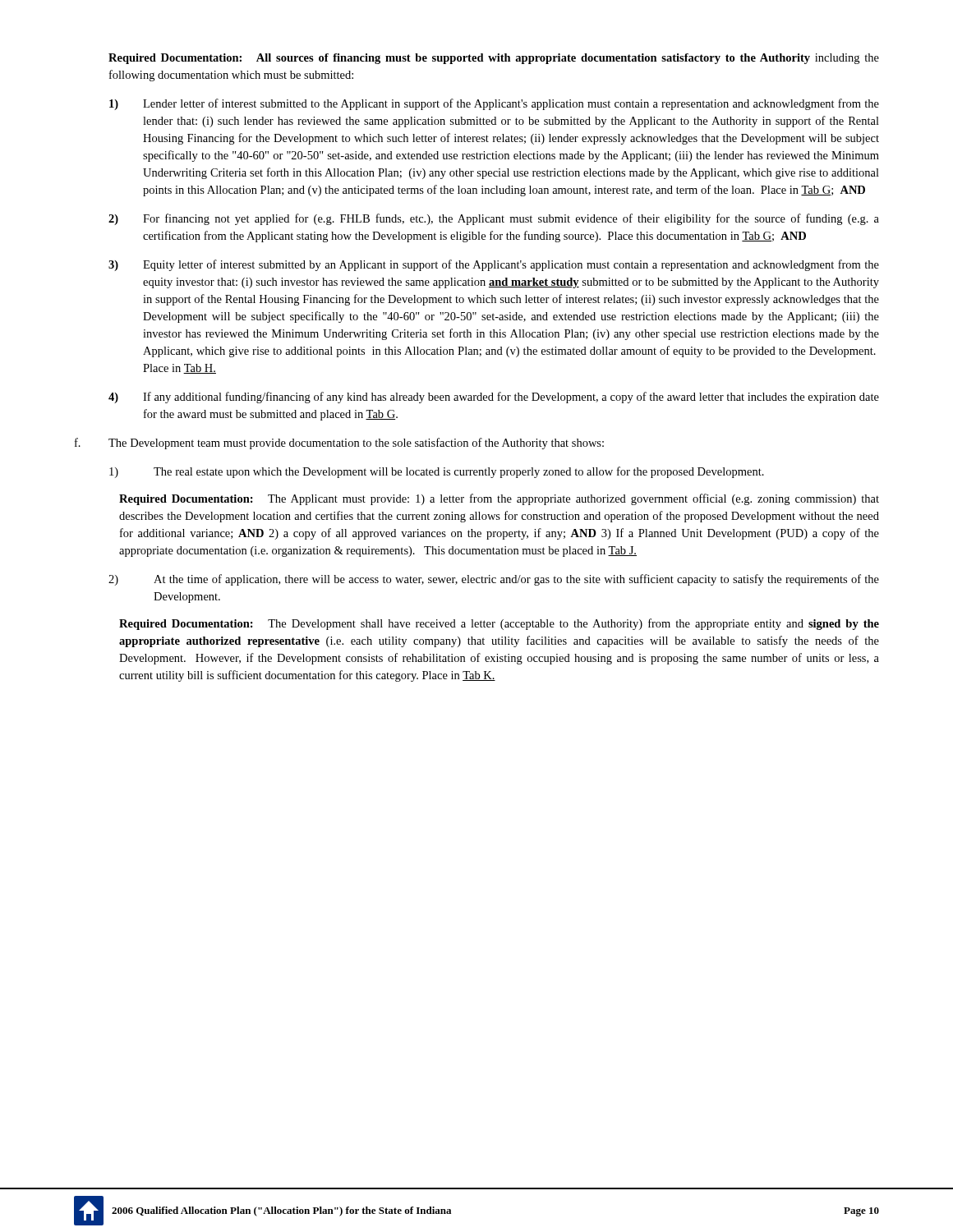Point to the block beginning "1) The real estate upon"

494,472
